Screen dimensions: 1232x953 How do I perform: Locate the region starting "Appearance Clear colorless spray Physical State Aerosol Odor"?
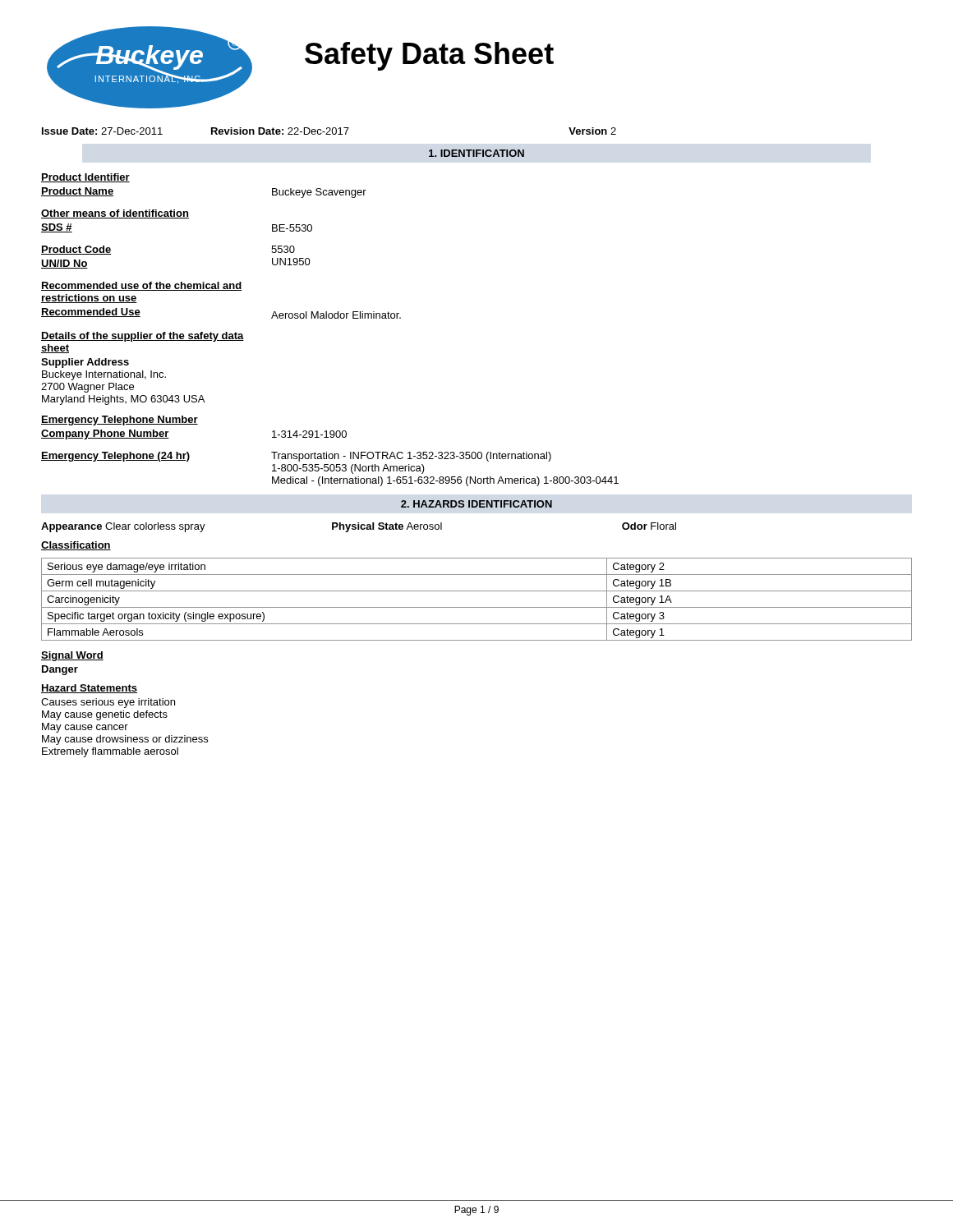359,527
